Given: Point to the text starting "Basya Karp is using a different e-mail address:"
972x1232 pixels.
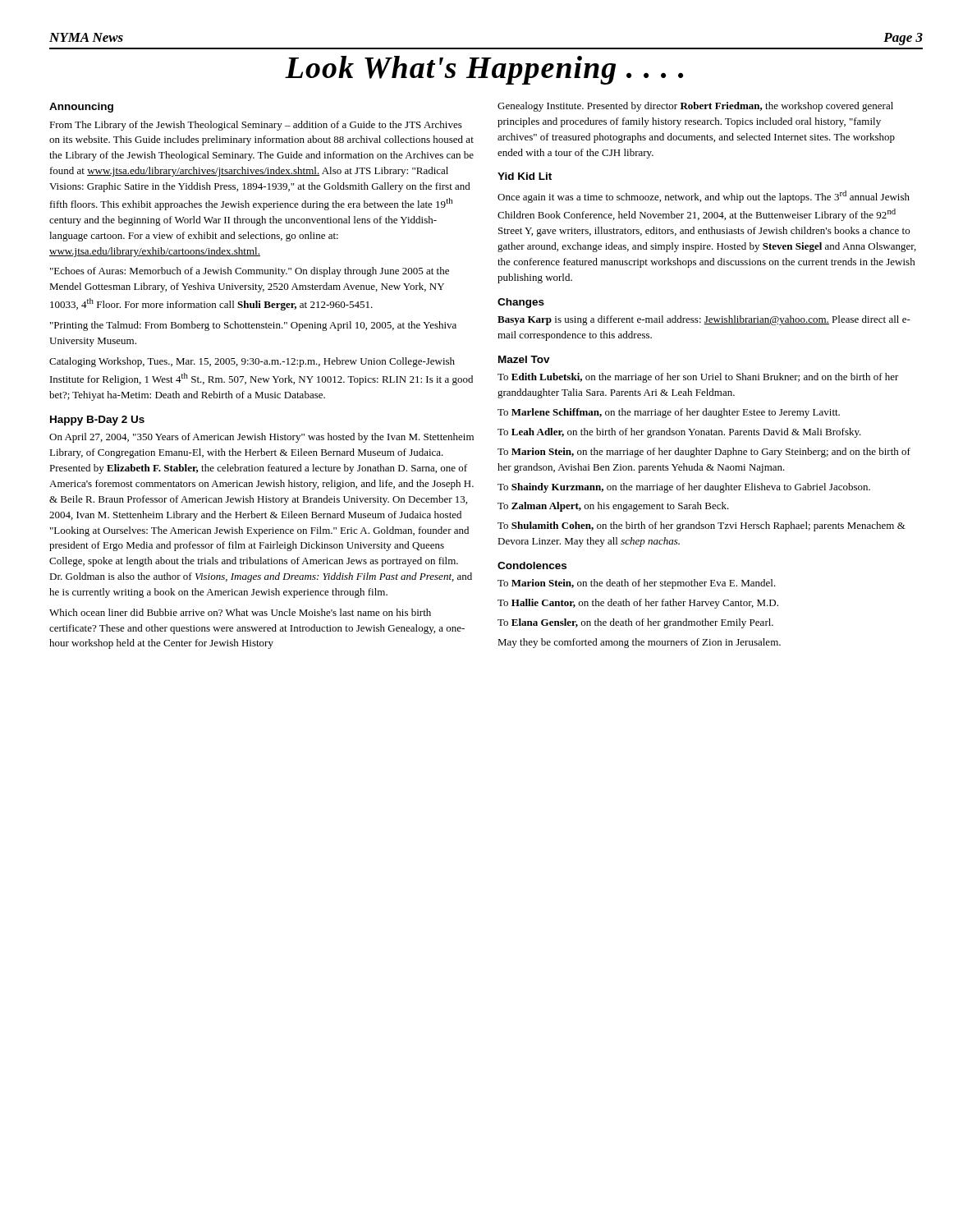Looking at the screenshot, I should click(710, 328).
